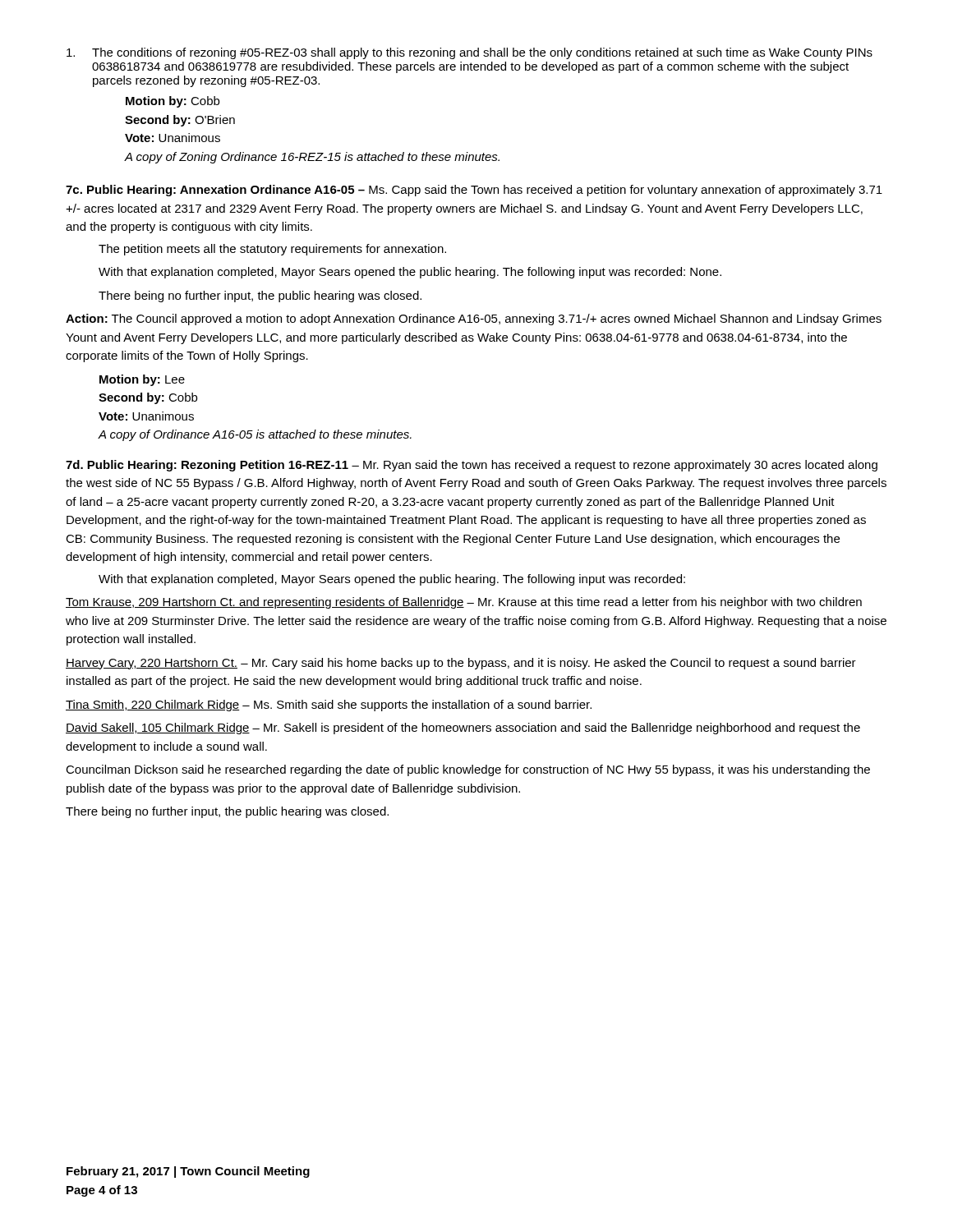The height and width of the screenshot is (1232, 953).
Task: Navigate to the passage starting "Tina Smith, 220 Chilmark Ridge –"
Action: (329, 704)
